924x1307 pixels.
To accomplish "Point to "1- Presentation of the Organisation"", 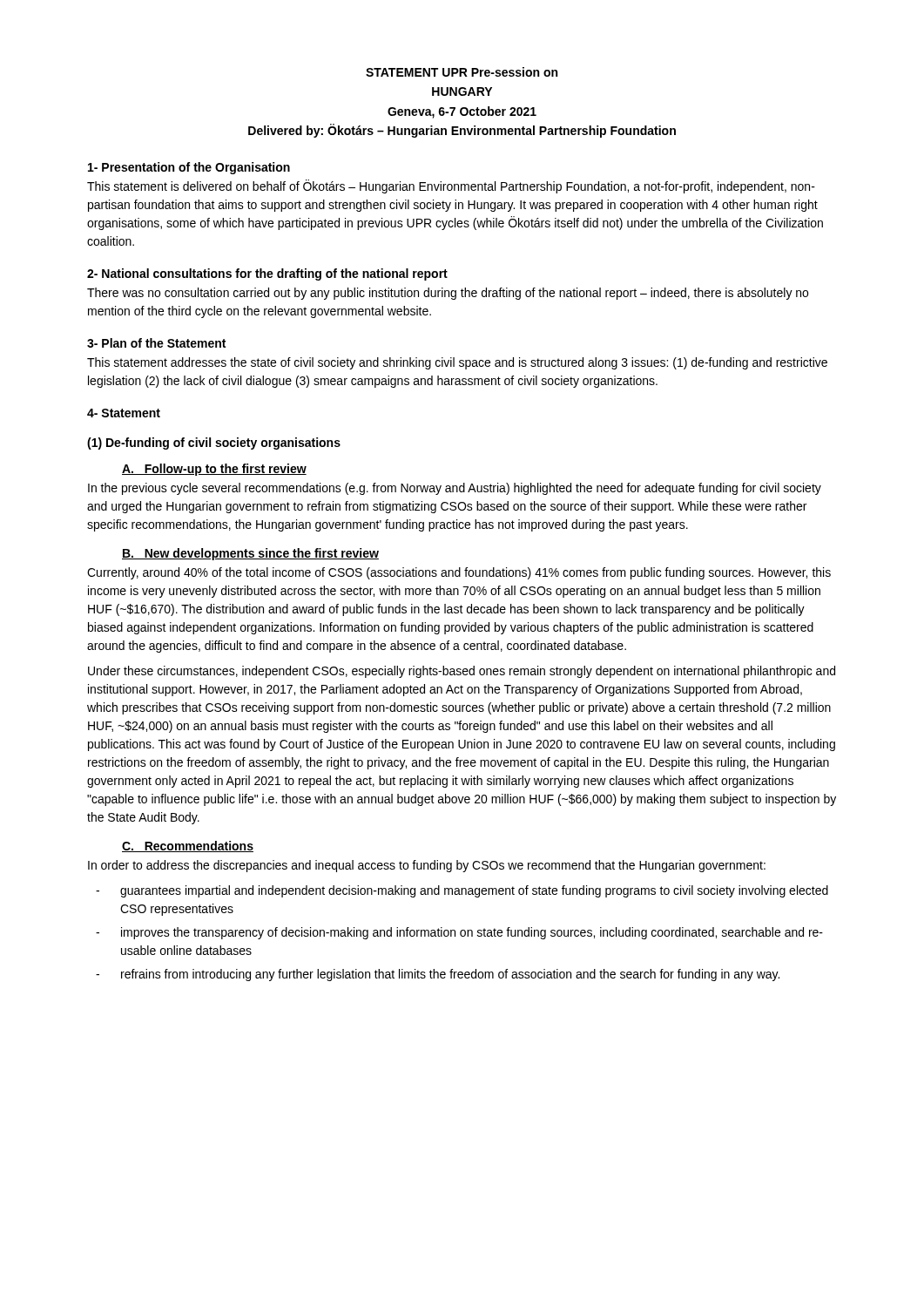I will click(189, 167).
